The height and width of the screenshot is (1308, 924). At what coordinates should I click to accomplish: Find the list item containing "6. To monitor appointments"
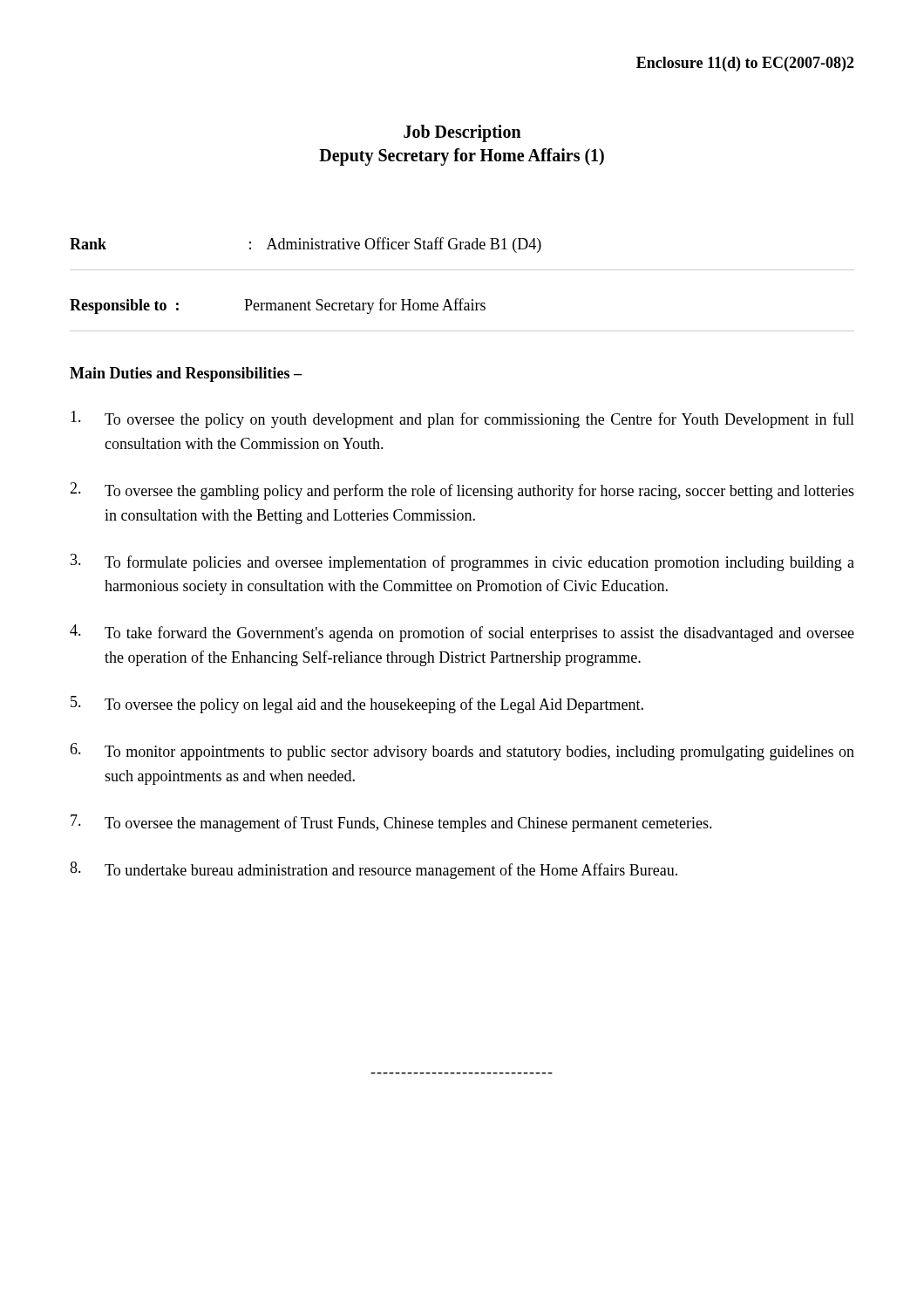(x=462, y=765)
